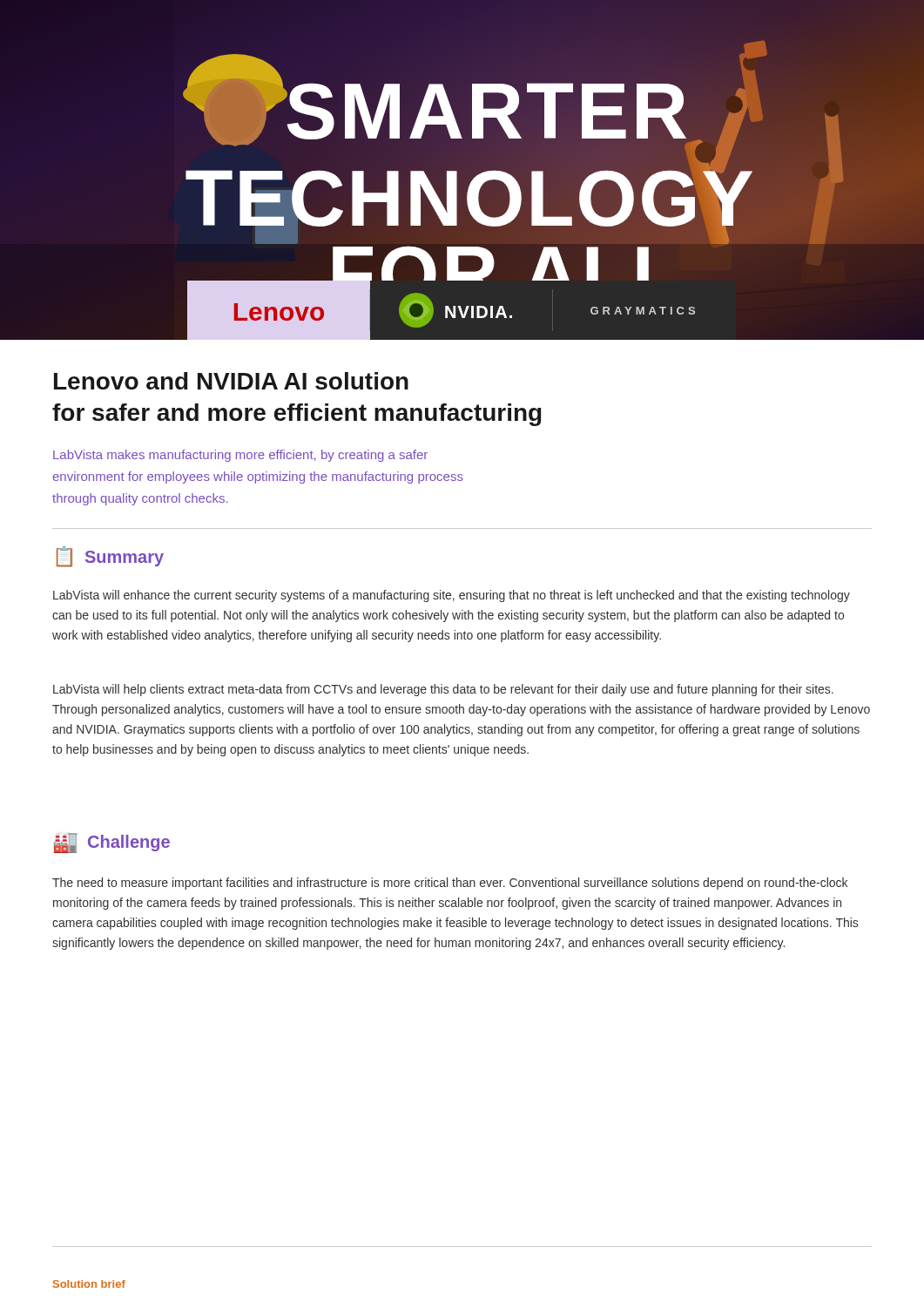Image resolution: width=924 pixels, height=1307 pixels.
Task: Find the block on this page that starts "LabVista makes manufacturing more efficient, by creating a"
Action: 462,477
